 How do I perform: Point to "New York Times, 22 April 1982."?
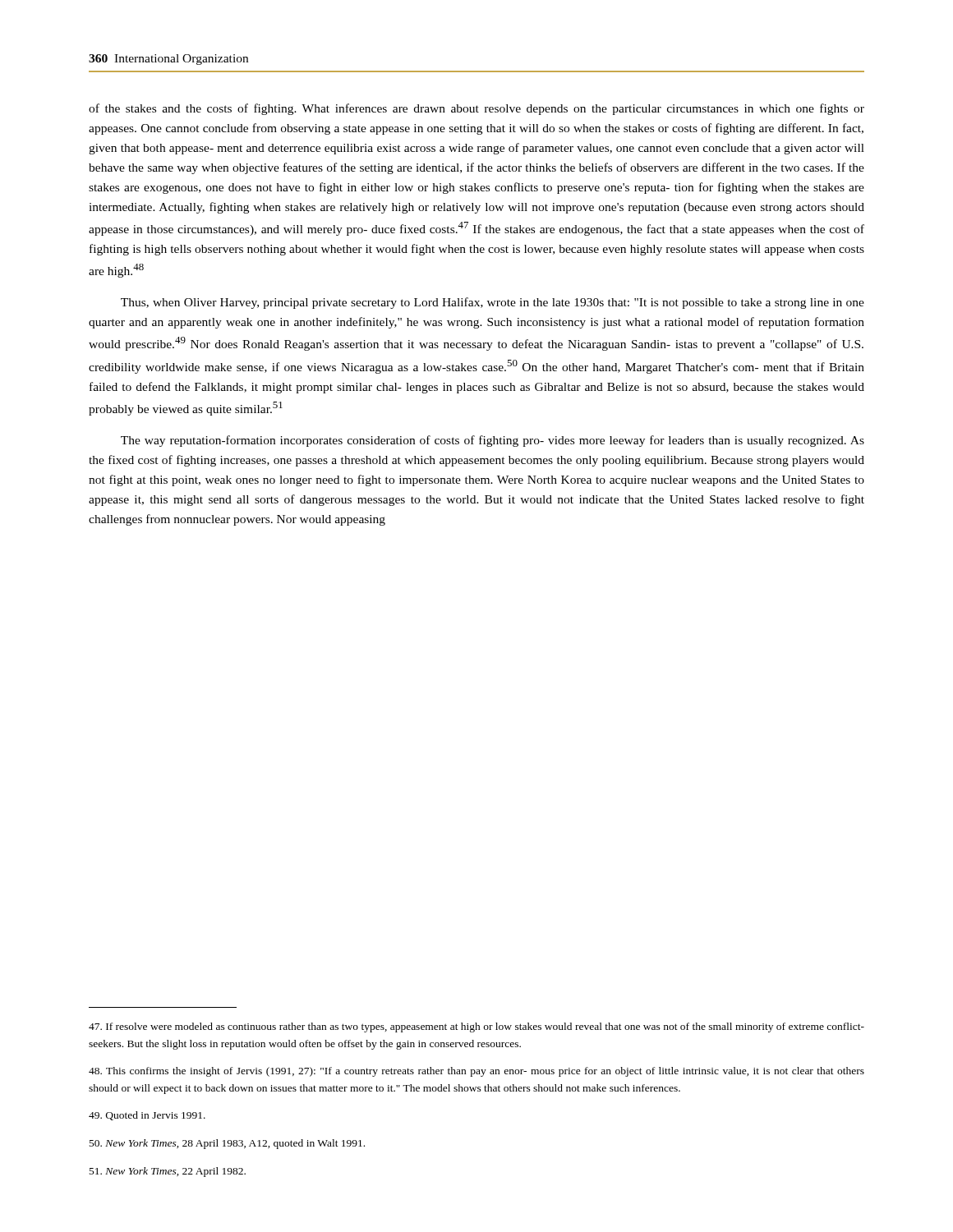coord(168,1172)
